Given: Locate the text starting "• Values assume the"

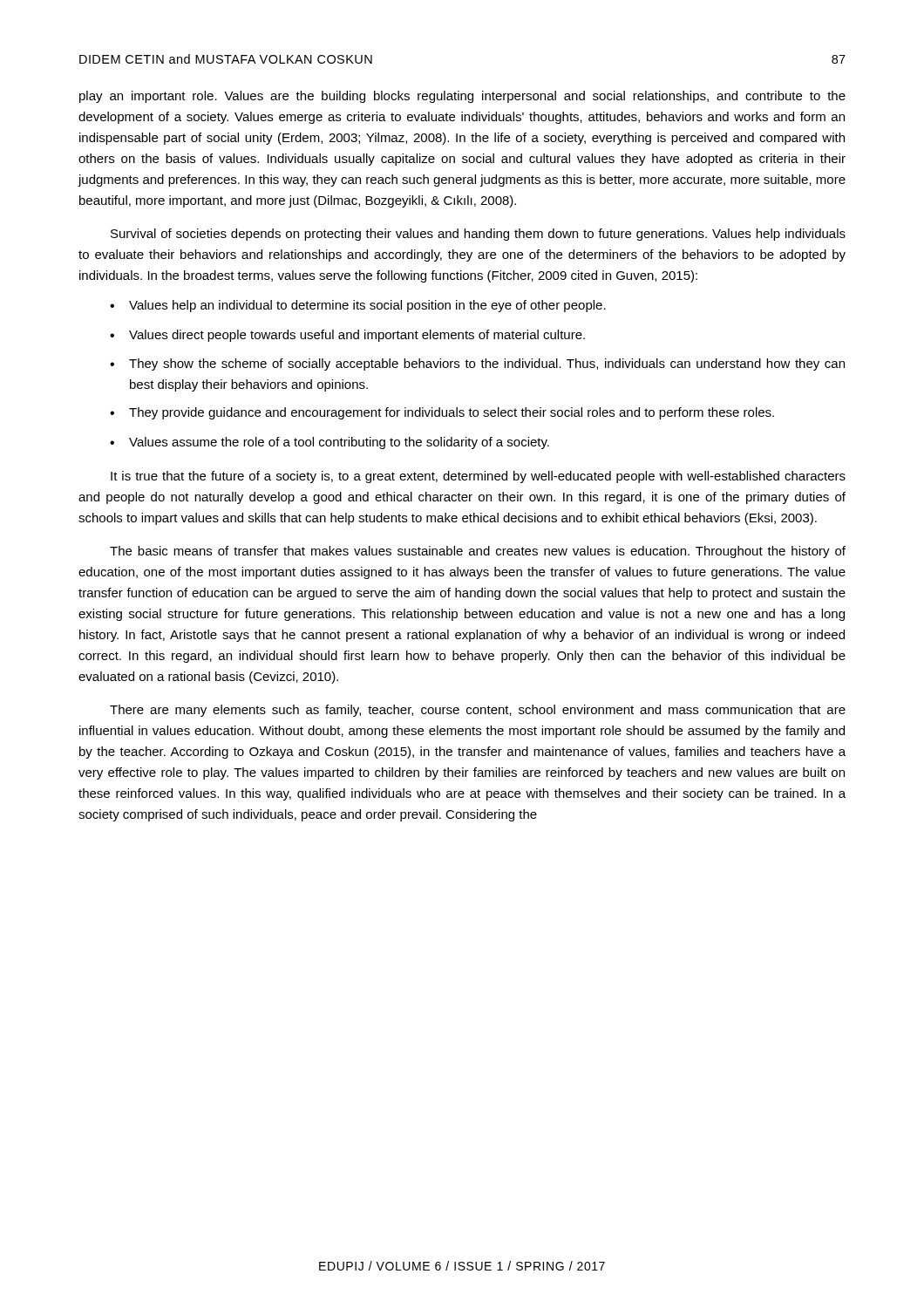Looking at the screenshot, I should pos(478,443).
